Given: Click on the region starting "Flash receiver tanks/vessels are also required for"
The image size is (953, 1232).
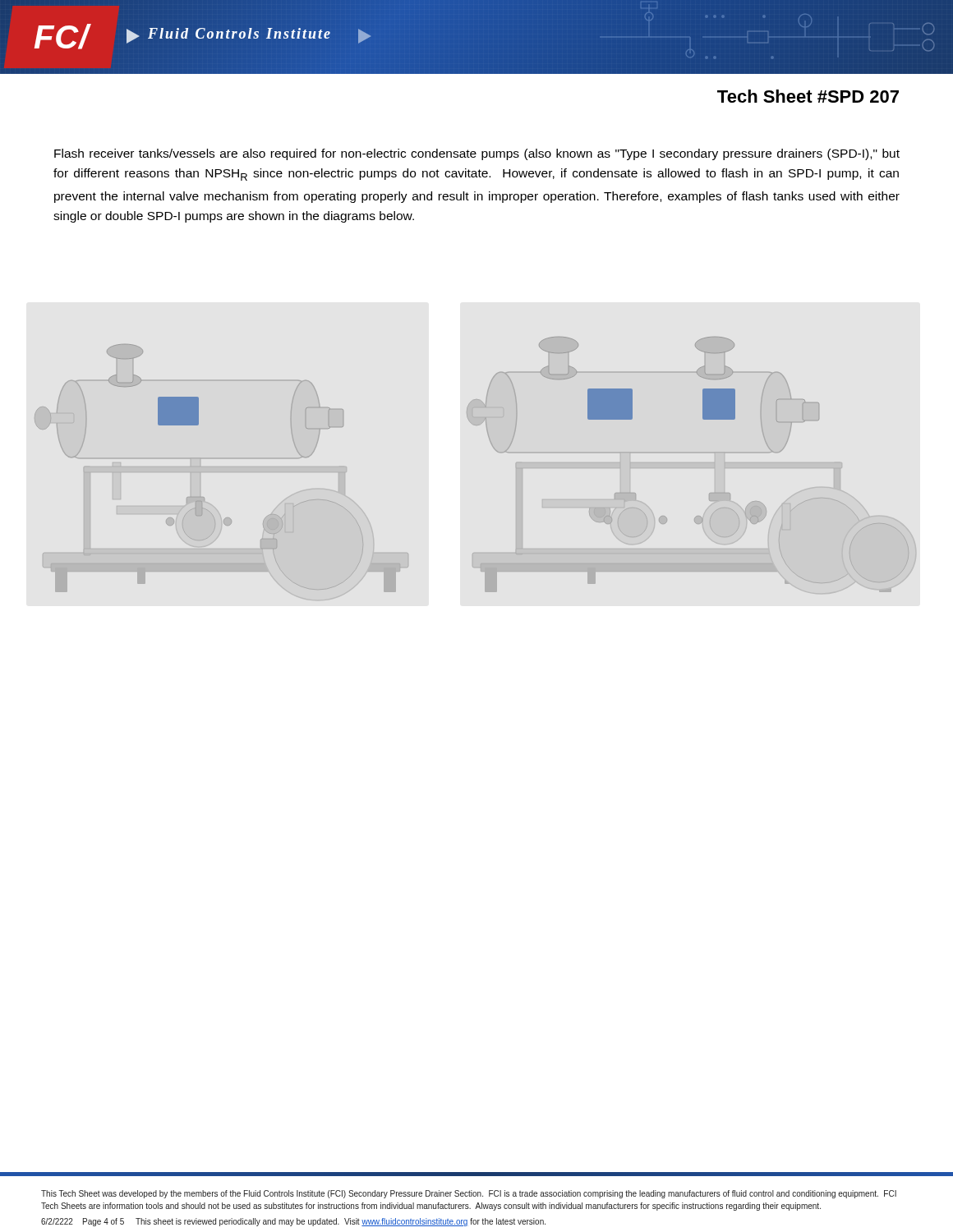Looking at the screenshot, I should tap(476, 184).
